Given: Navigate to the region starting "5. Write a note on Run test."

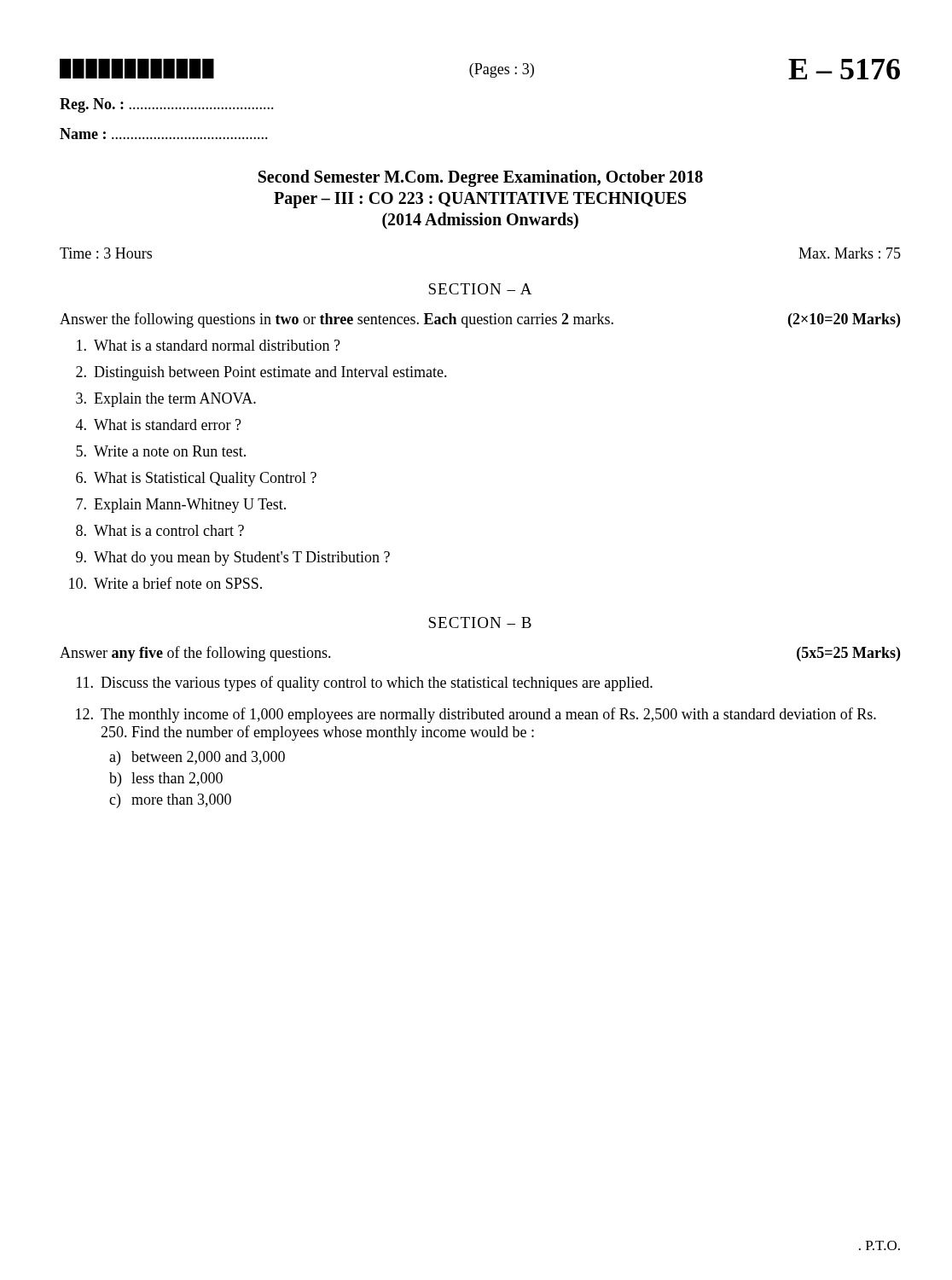Looking at the screenshot, I should pyautogui.click(x=161, y=451).
